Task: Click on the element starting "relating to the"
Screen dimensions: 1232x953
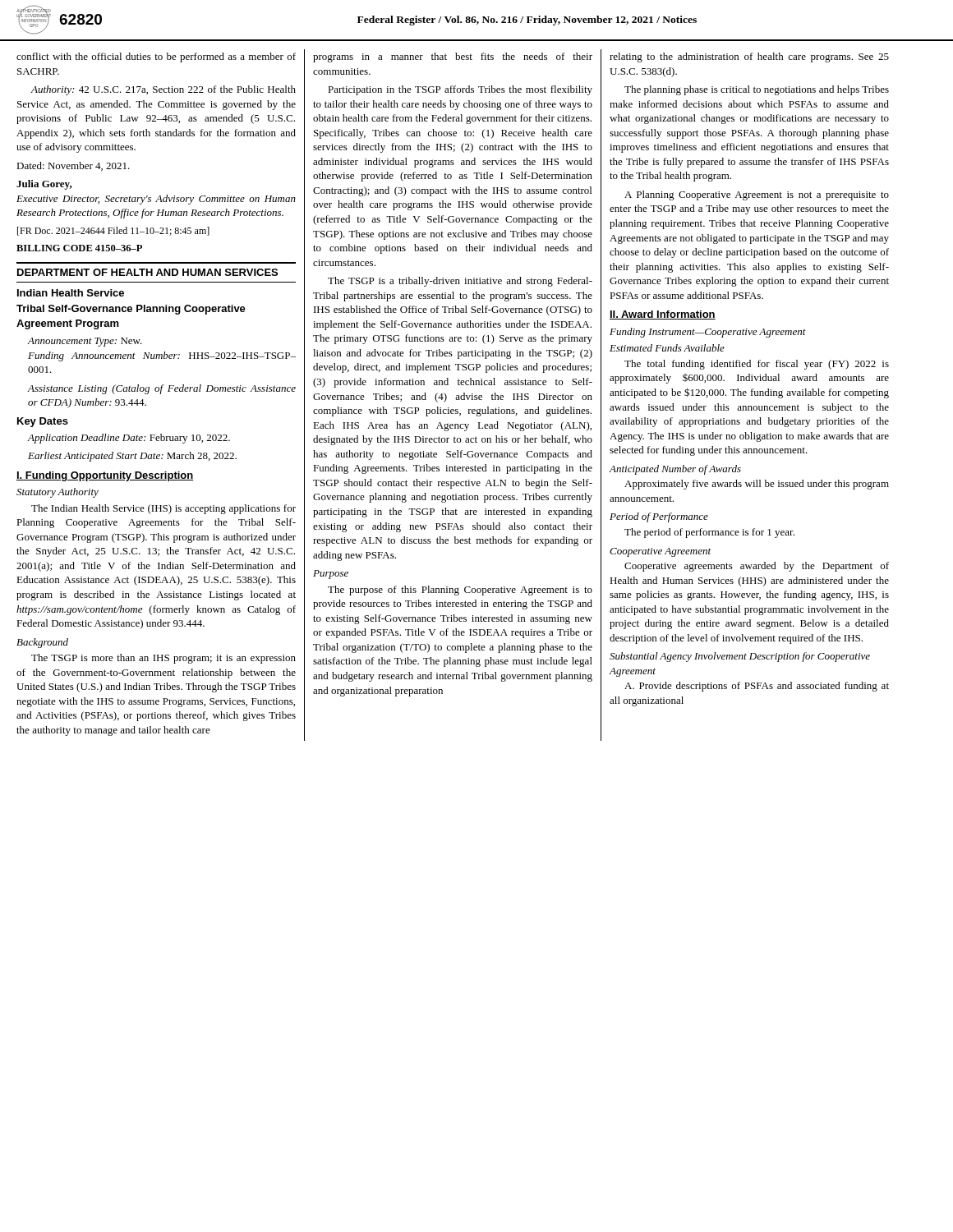Action: tap(749, 176)
